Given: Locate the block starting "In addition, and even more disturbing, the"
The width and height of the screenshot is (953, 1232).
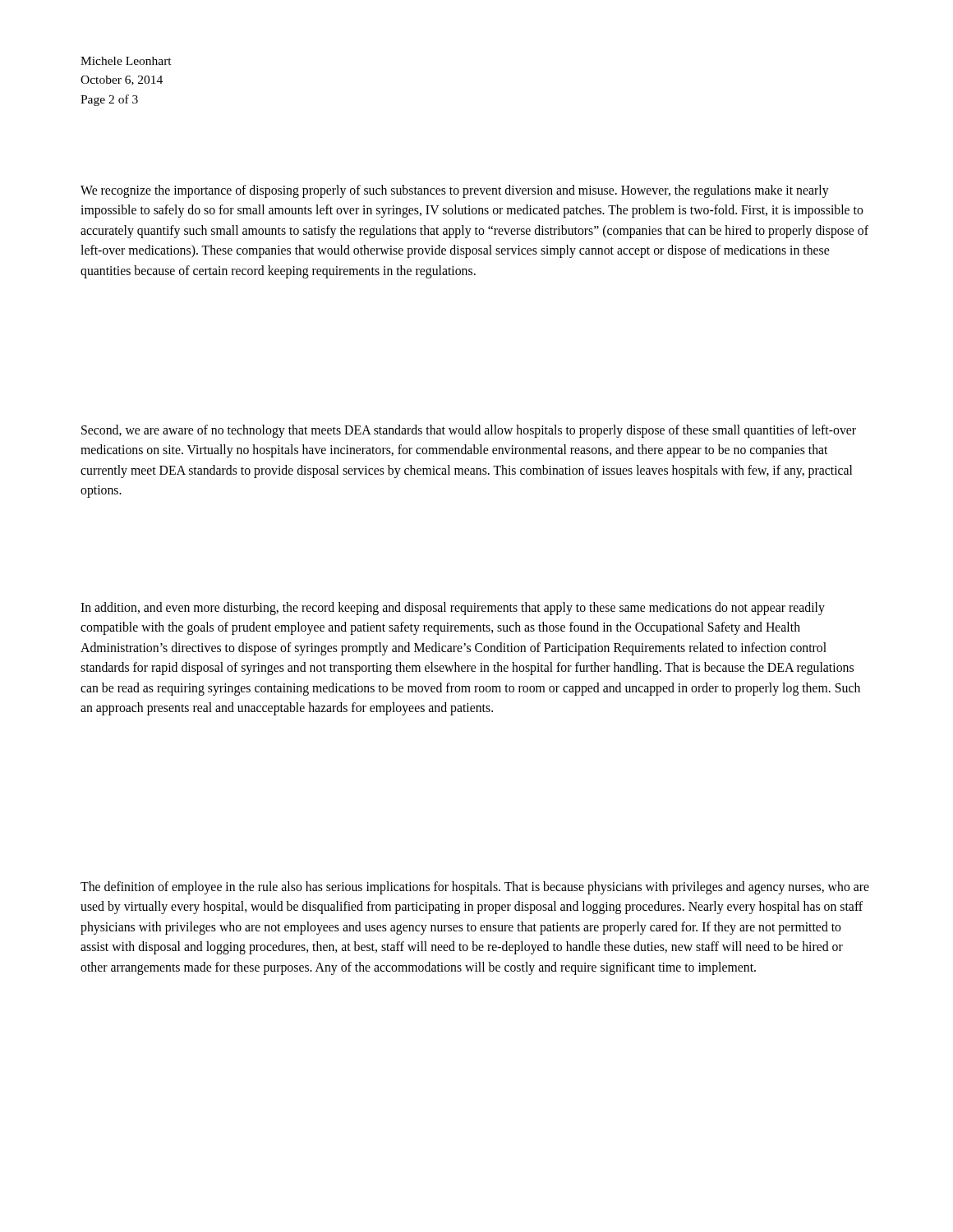Looking at the screenshot, I should 476,658.
